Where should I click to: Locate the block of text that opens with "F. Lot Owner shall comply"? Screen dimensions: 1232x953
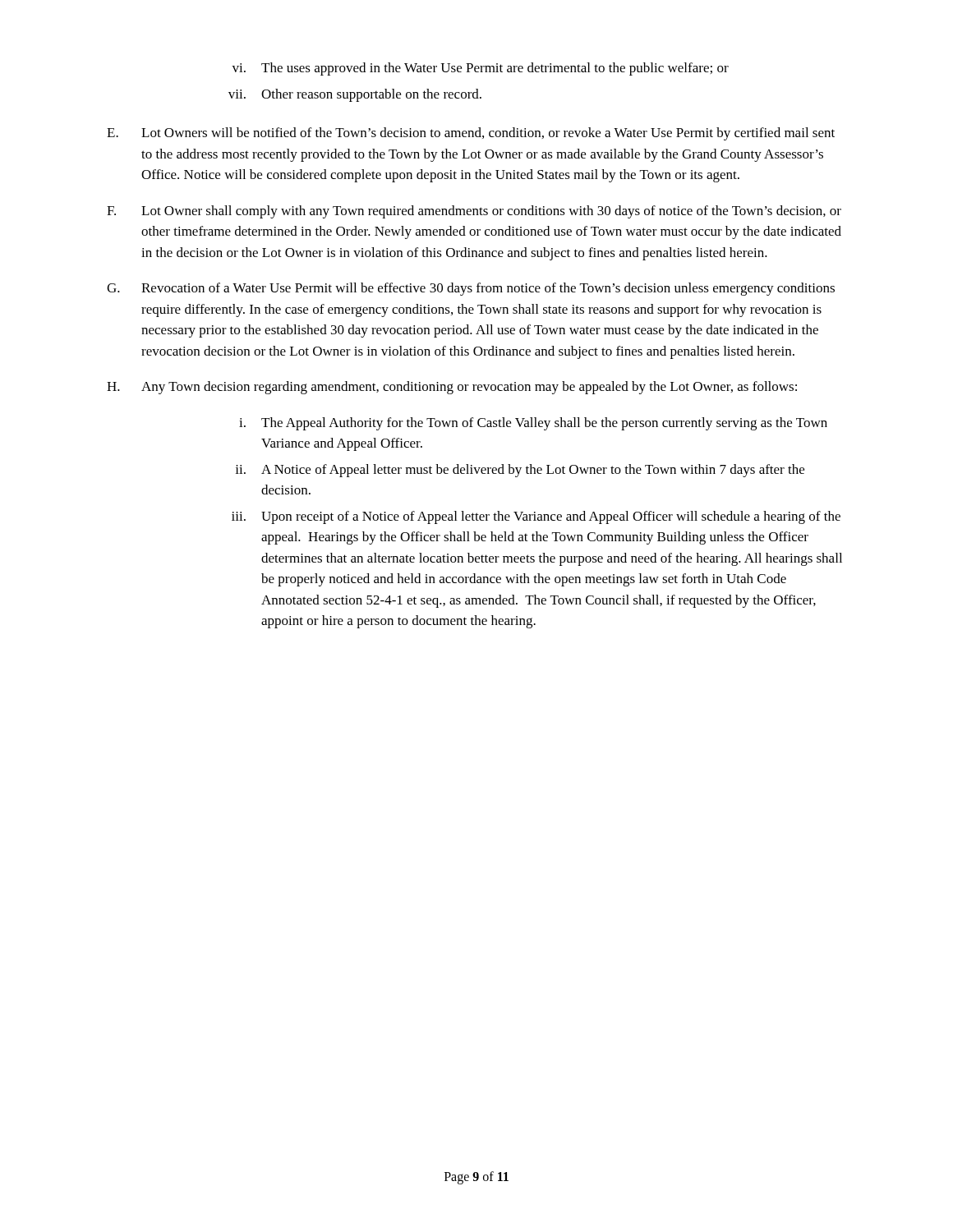[x=476, y=231]
